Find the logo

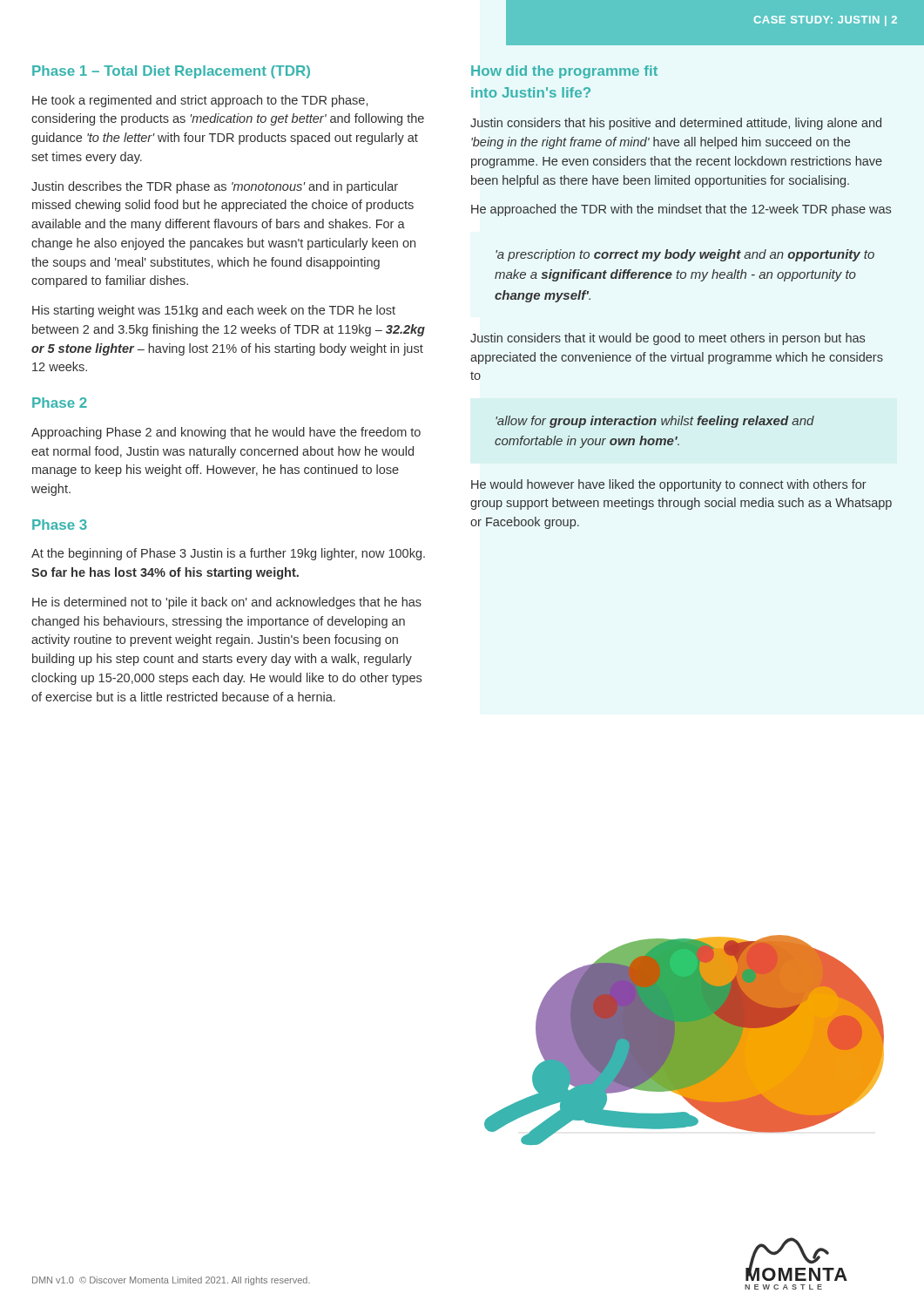tap(816, 1261)
